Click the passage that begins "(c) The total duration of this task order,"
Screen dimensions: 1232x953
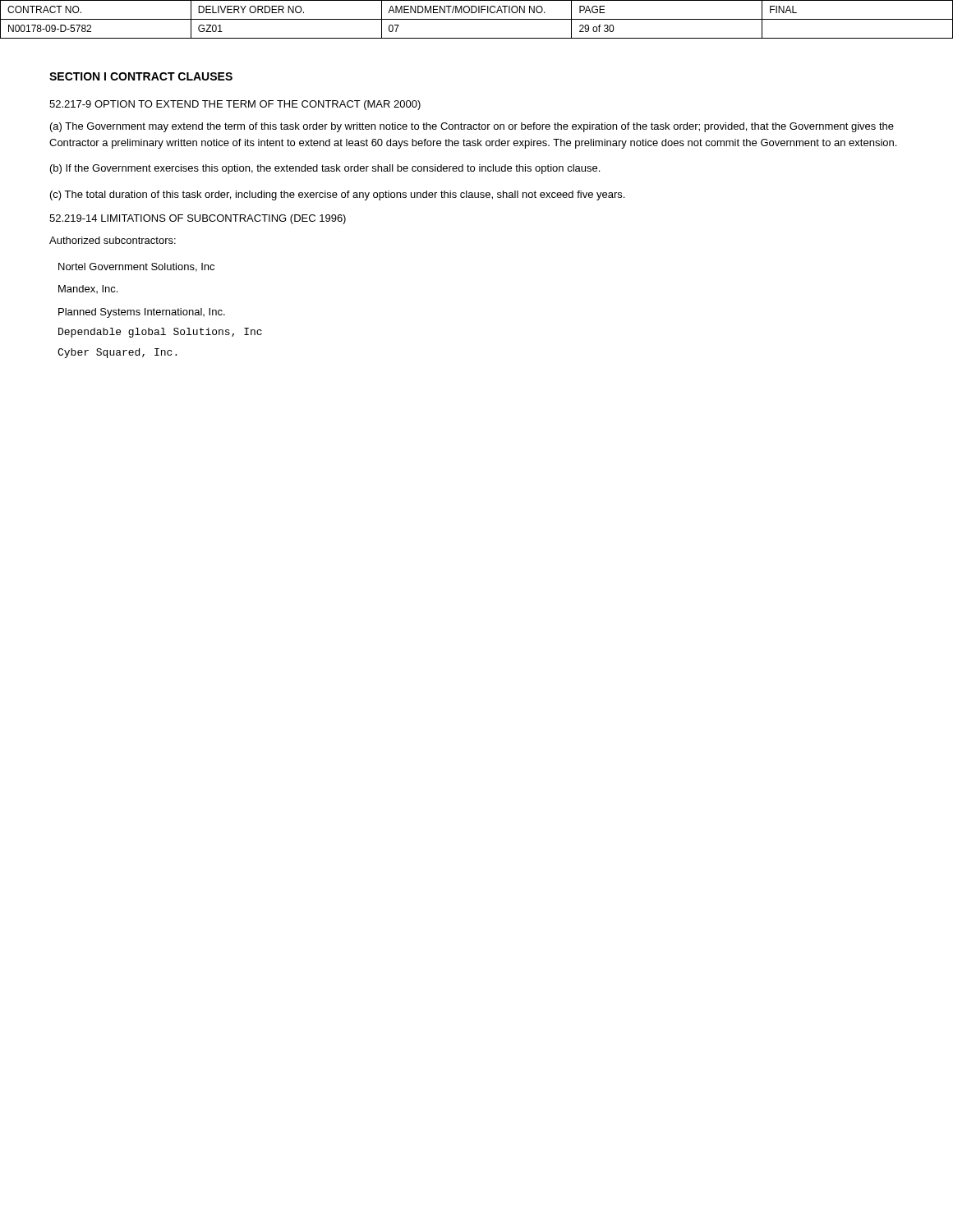coord(337,194)
